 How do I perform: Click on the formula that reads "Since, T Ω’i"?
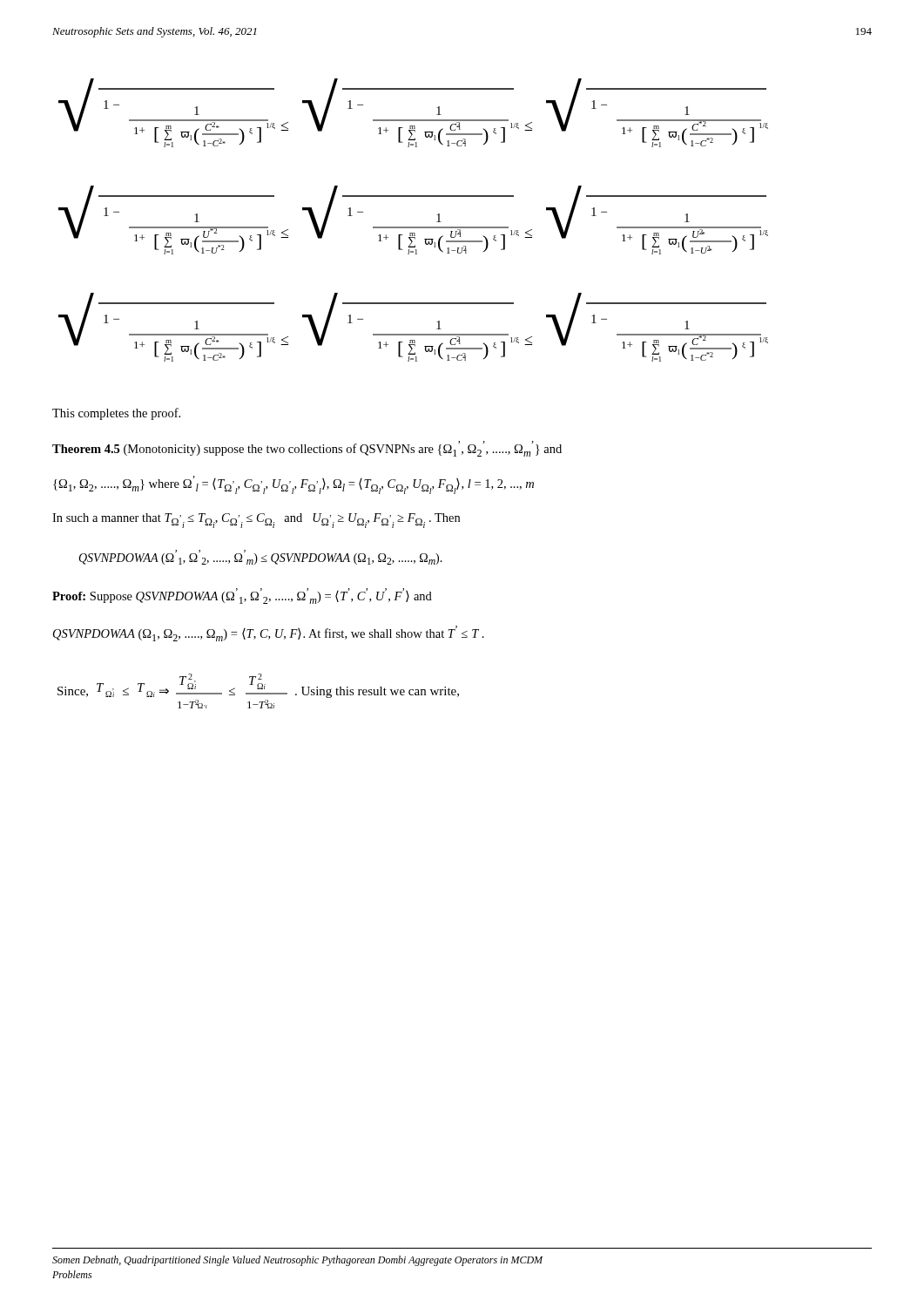(444, 689)
